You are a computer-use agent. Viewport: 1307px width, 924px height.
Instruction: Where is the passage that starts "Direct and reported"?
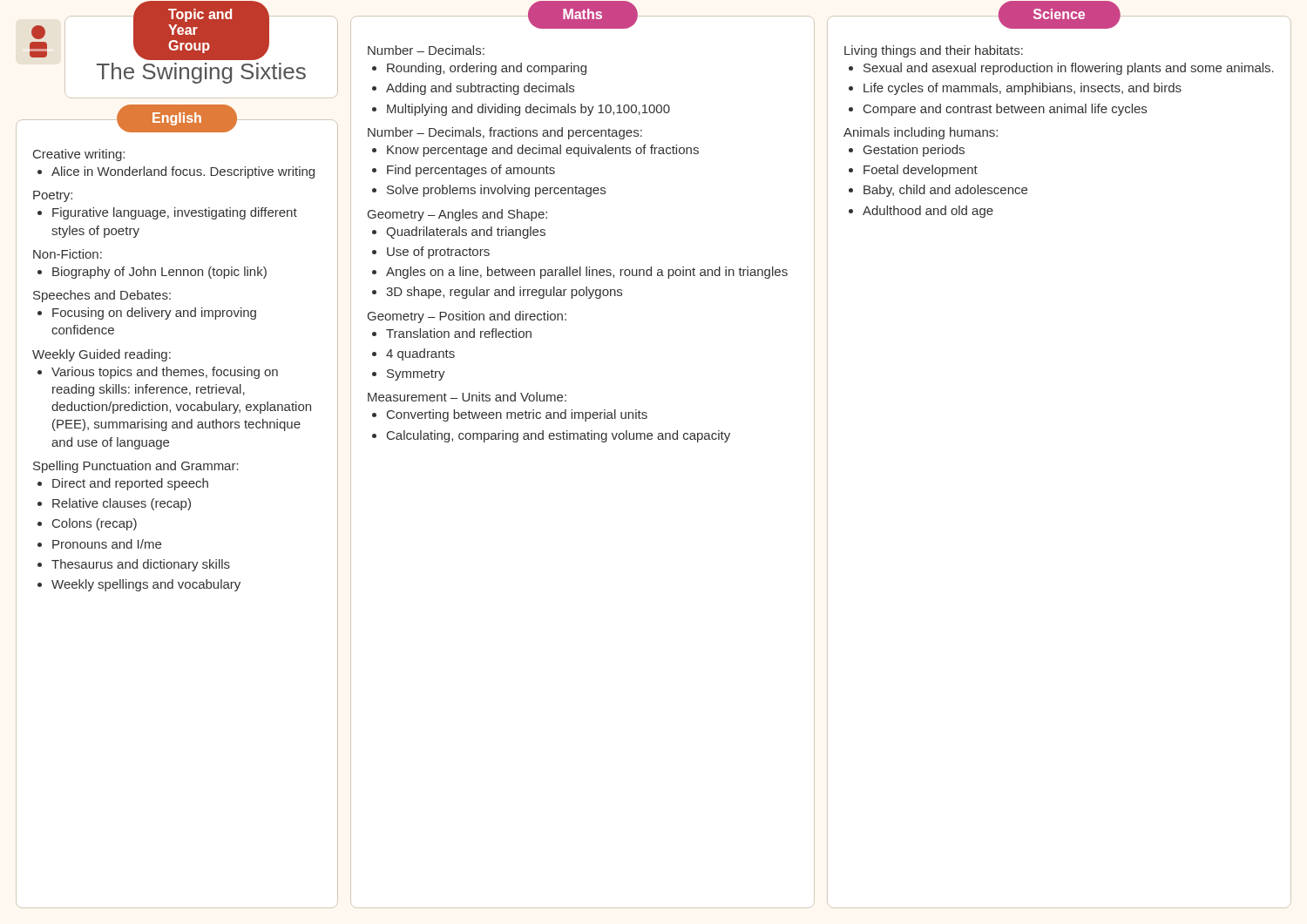point(130,483)
